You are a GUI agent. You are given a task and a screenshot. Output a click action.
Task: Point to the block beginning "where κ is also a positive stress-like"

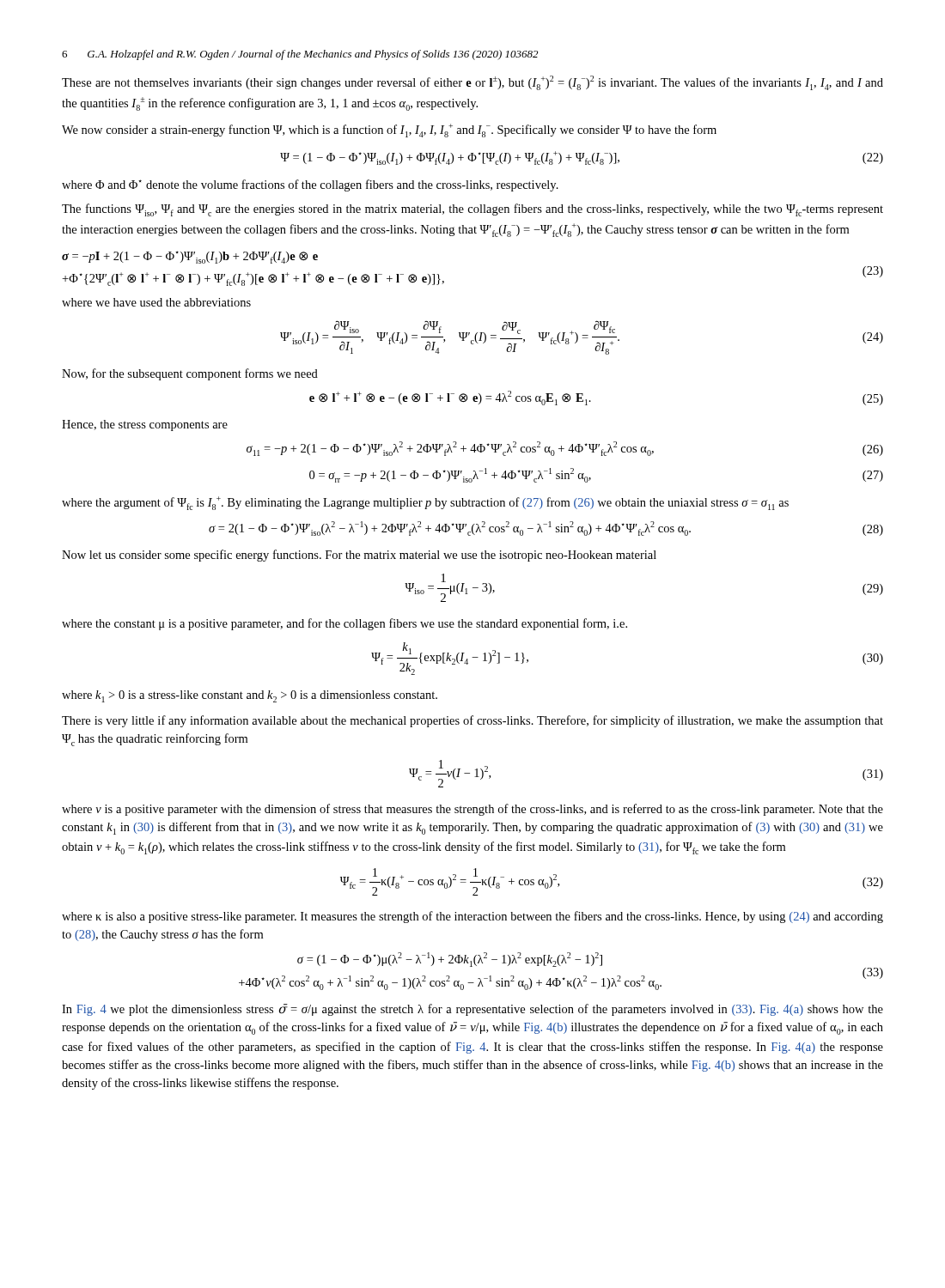coord(472,925)
